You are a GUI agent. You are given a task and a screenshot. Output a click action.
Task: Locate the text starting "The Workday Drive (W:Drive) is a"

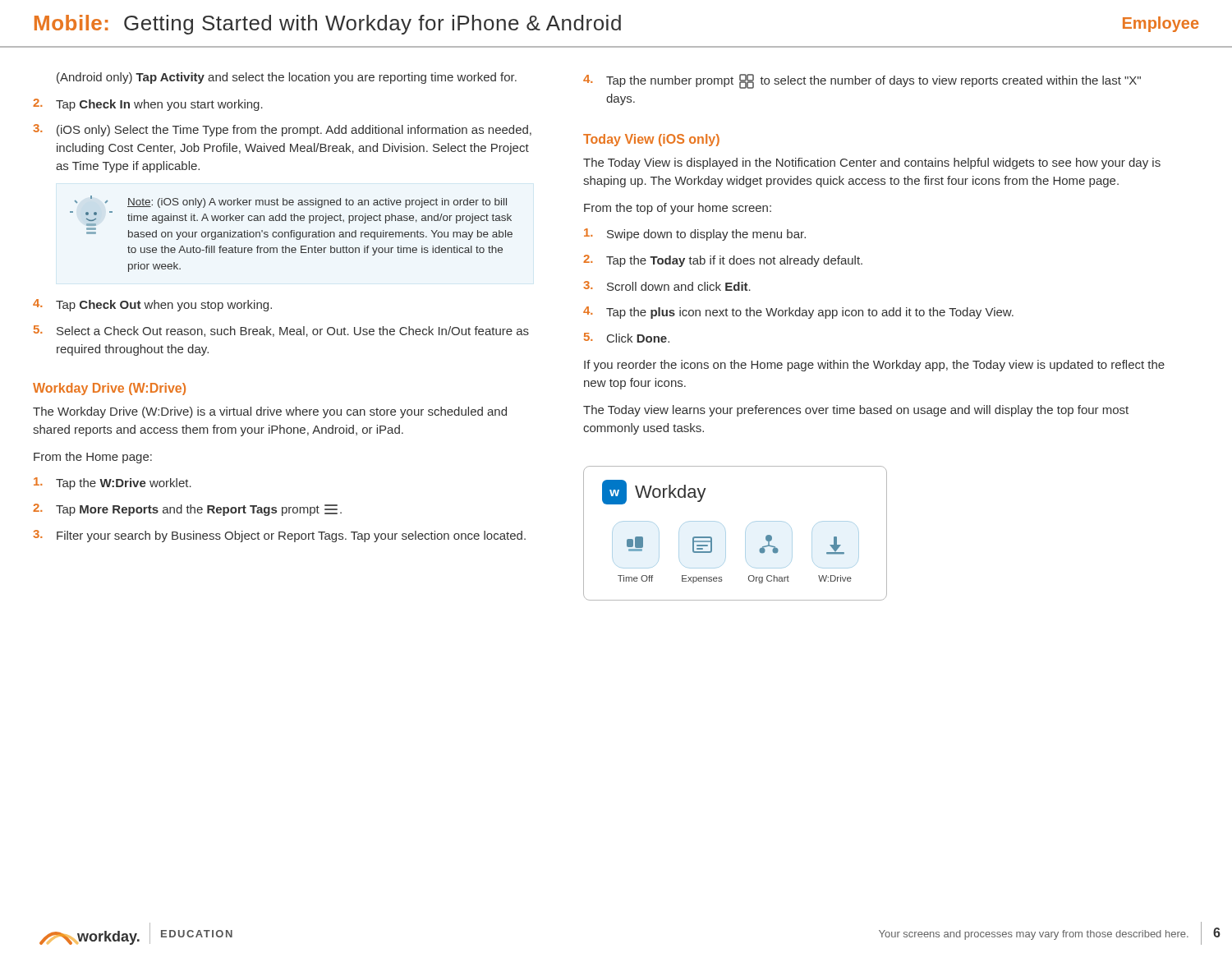click(x=270, y=420)
